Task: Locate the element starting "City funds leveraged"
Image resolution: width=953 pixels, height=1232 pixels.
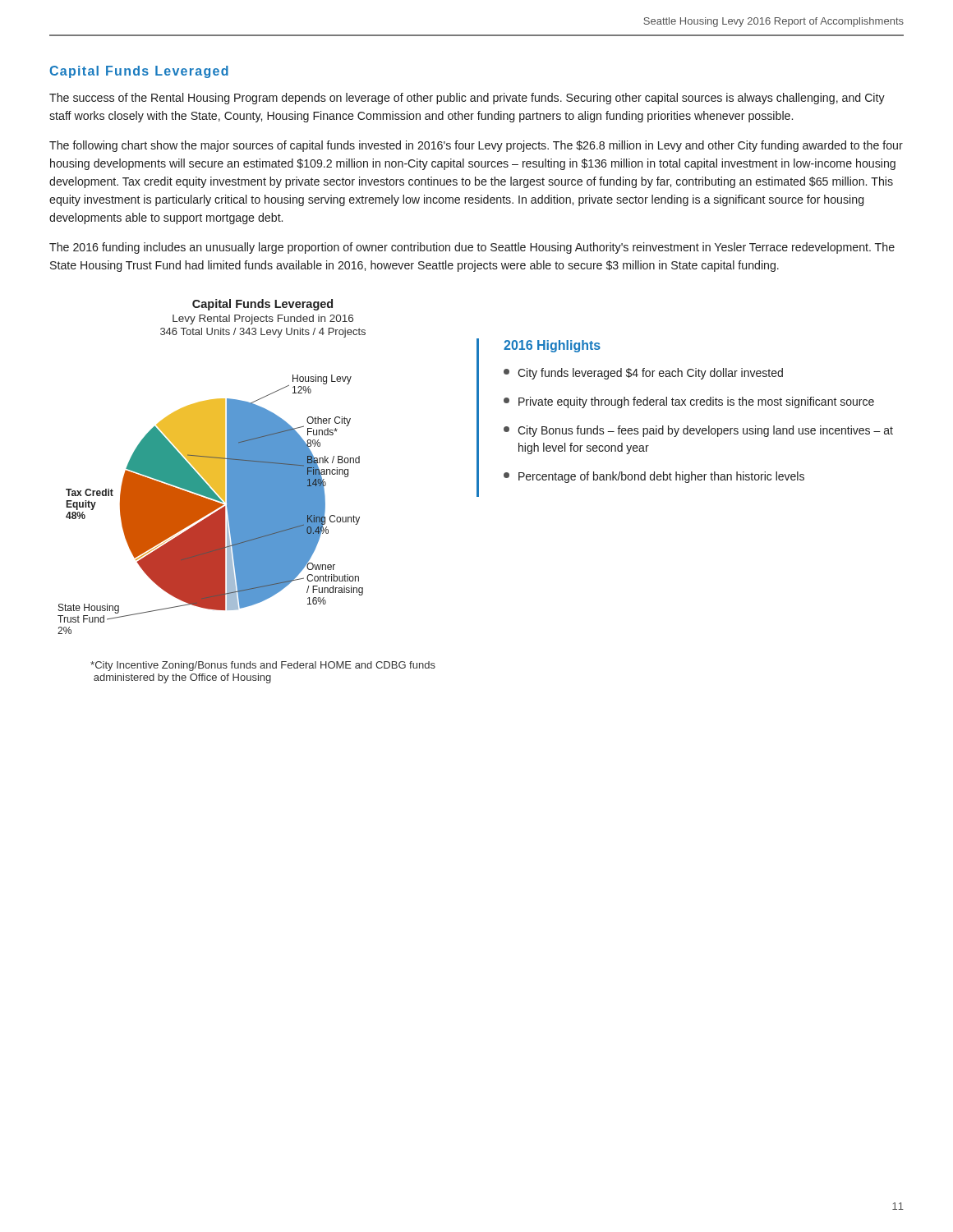Action: pos(644,373)
